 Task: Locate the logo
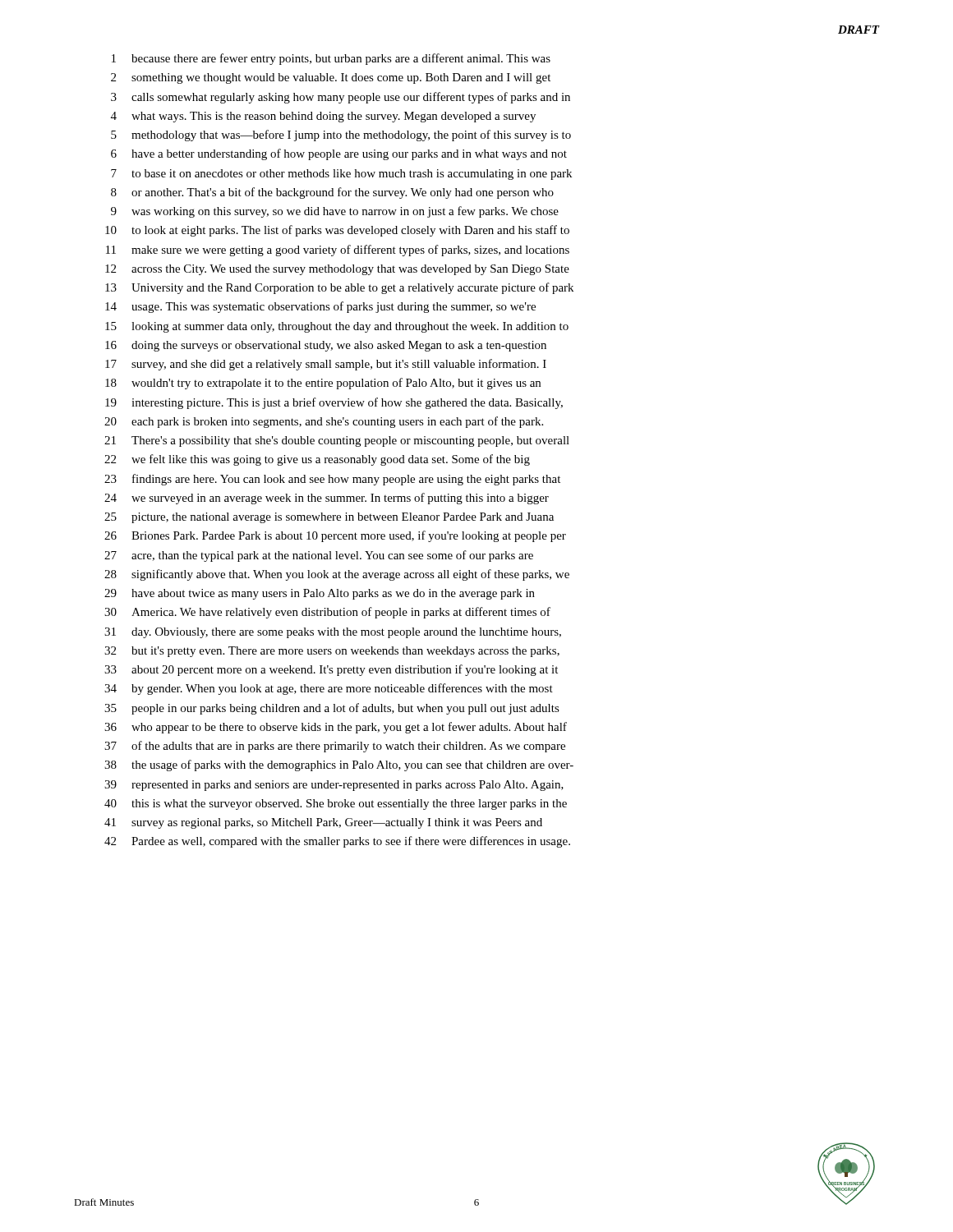point(846,1174)
